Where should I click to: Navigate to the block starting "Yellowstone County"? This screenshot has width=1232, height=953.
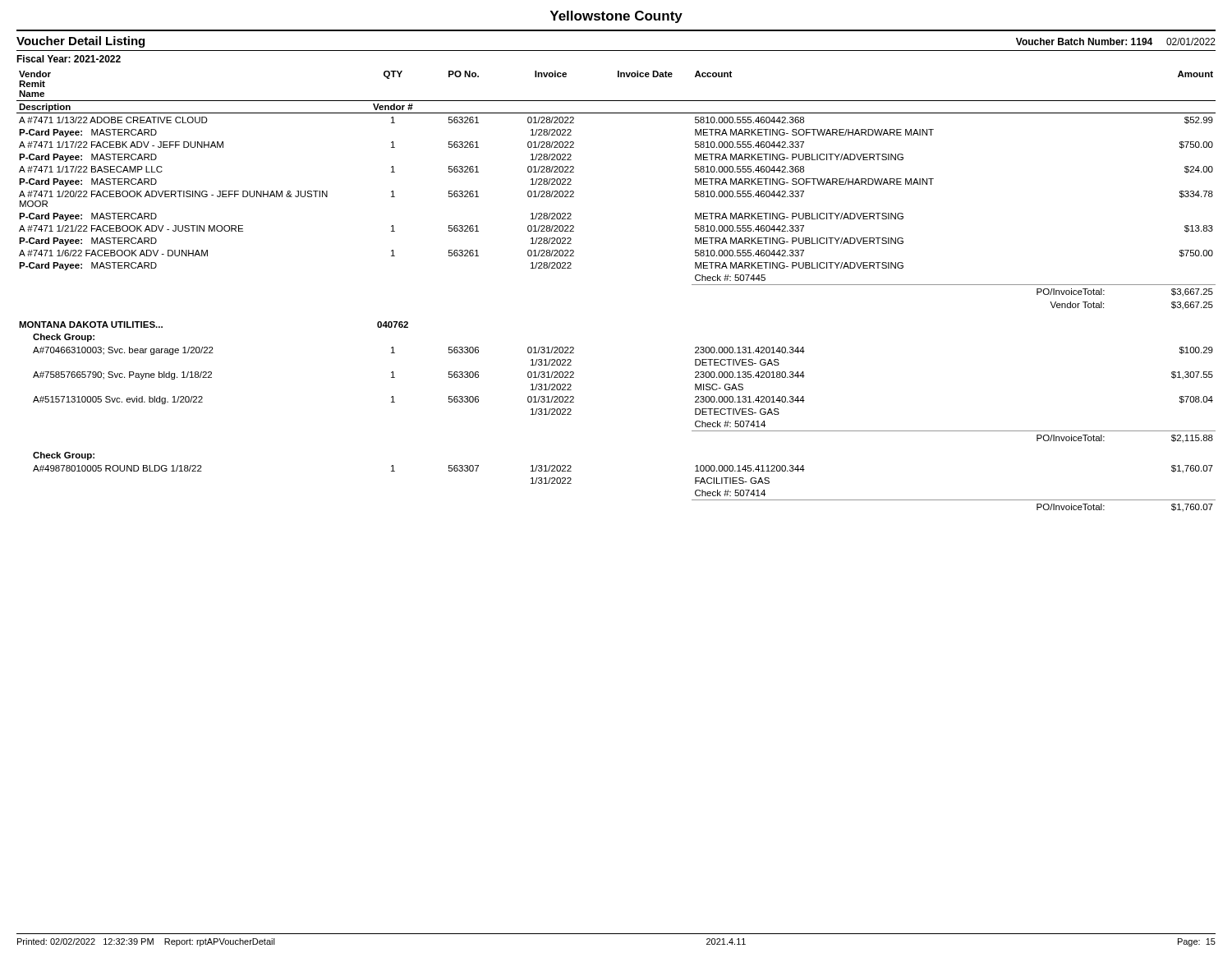coord(616,16)
